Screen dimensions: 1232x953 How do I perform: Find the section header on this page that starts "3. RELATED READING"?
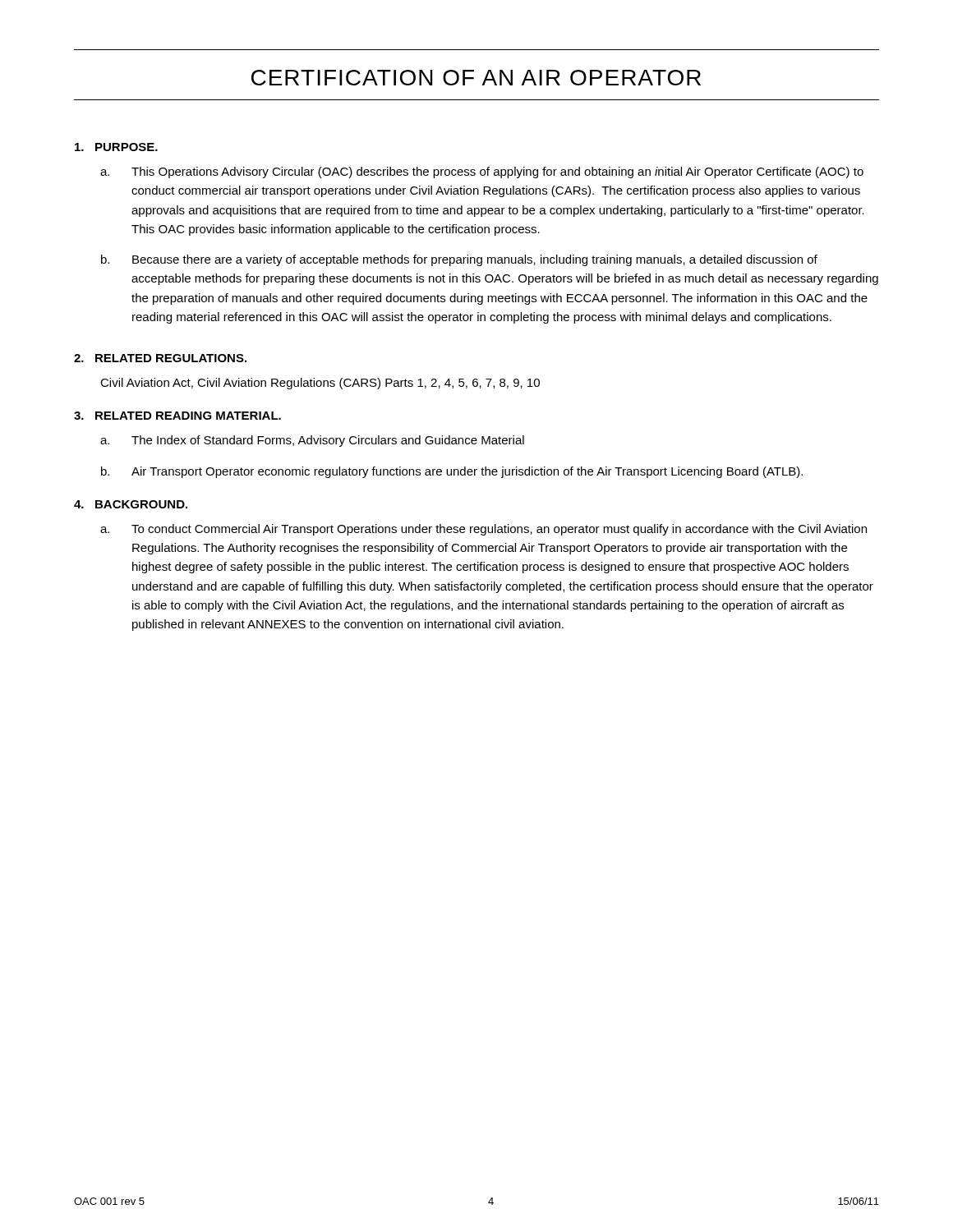coord(178,415)
